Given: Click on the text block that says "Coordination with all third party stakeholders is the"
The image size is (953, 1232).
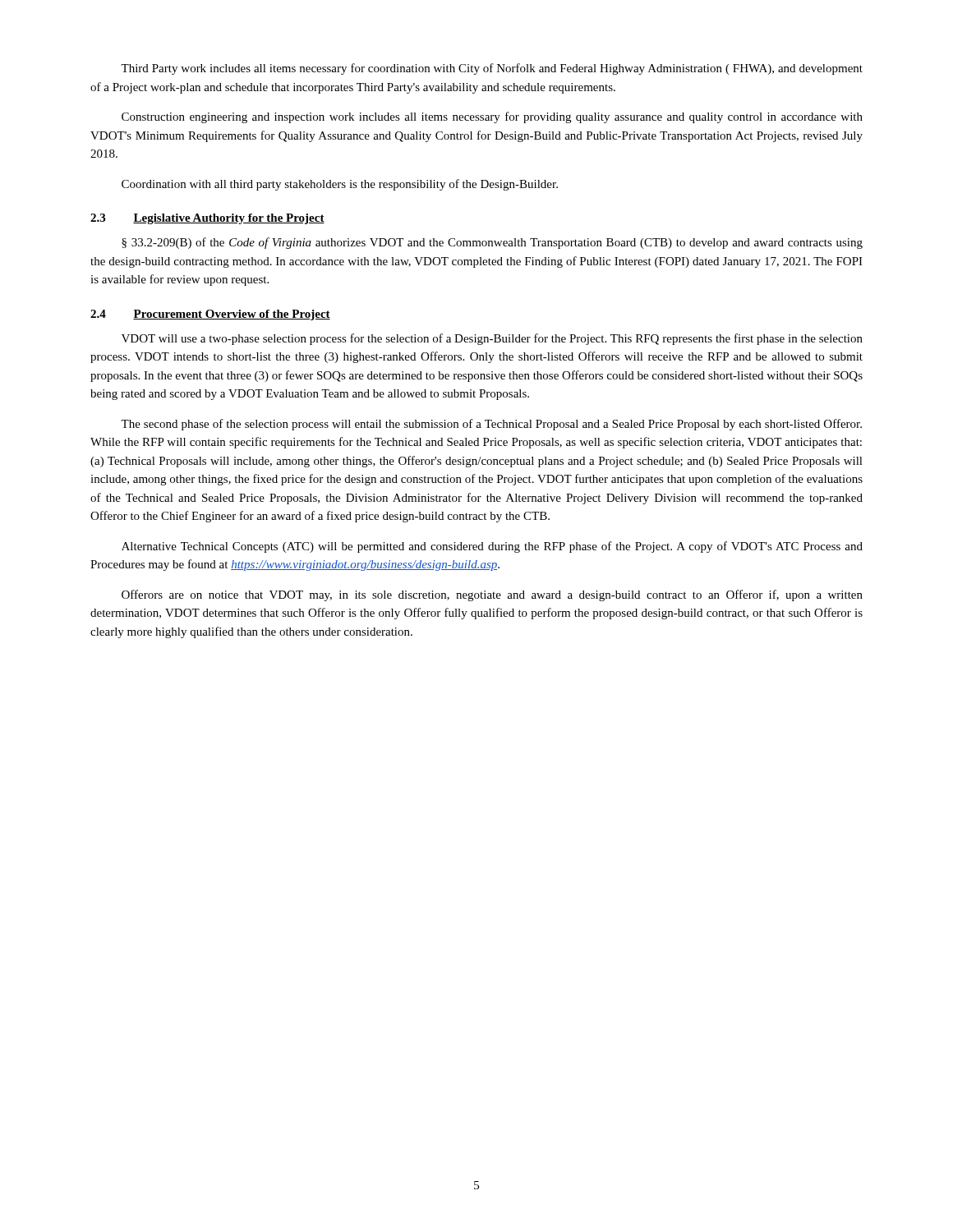Looking at the screenshot, I should click(x=476, y=184).
